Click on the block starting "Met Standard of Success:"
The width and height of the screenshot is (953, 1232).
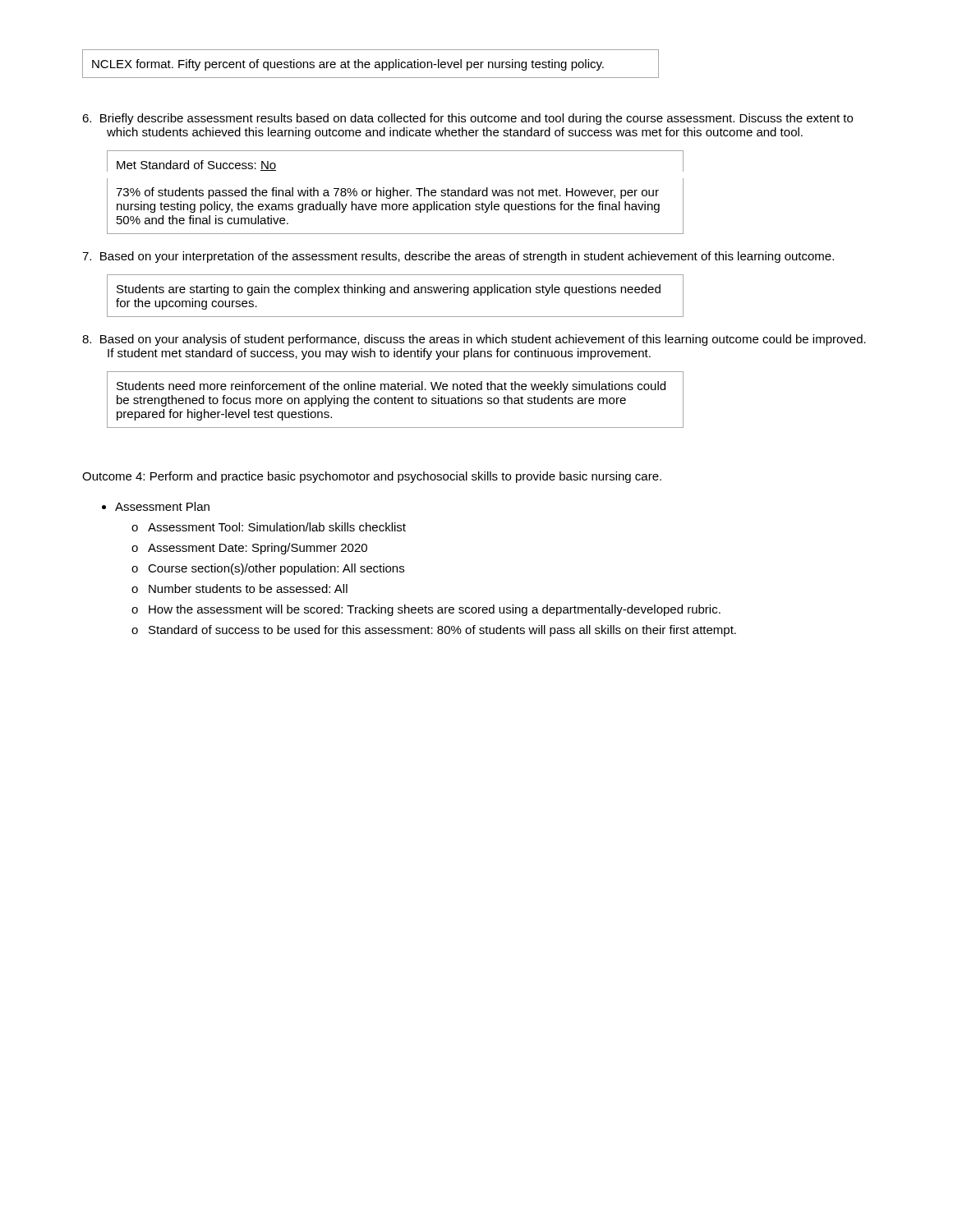click(x=395, y=192)
